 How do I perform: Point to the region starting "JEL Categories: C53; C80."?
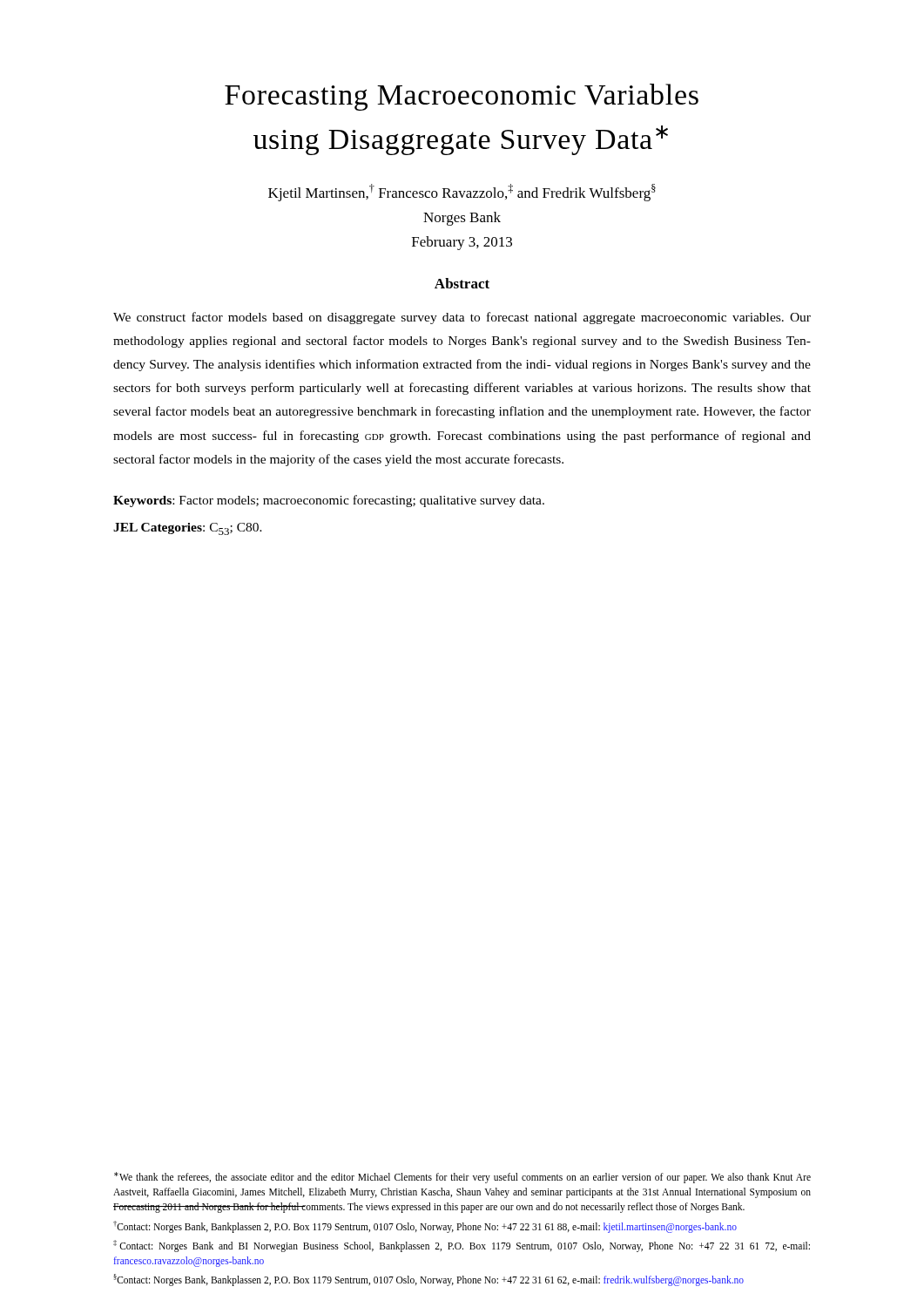[x=188, y=528]
